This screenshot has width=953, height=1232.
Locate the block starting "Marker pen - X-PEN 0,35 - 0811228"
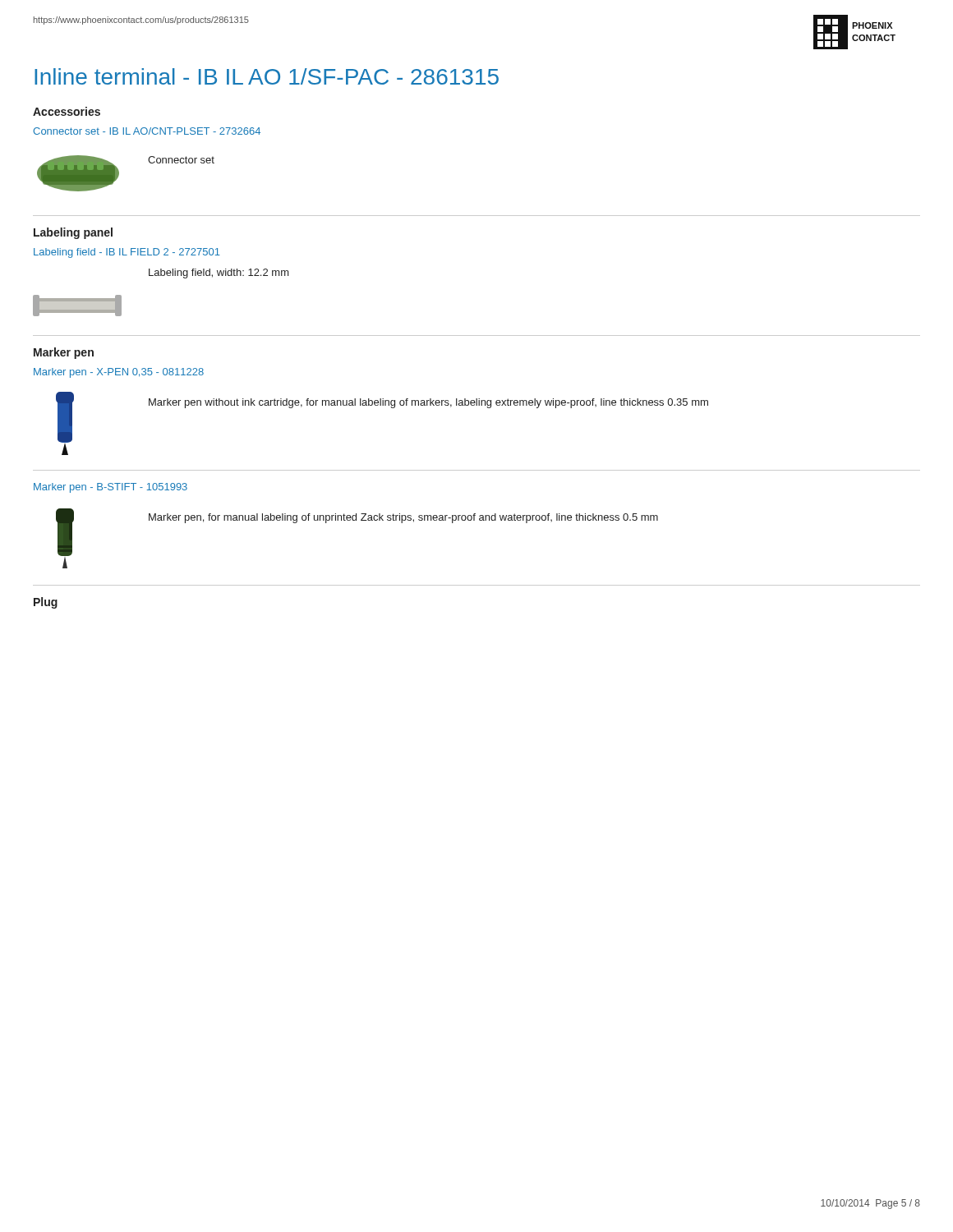tap(118, 372)
